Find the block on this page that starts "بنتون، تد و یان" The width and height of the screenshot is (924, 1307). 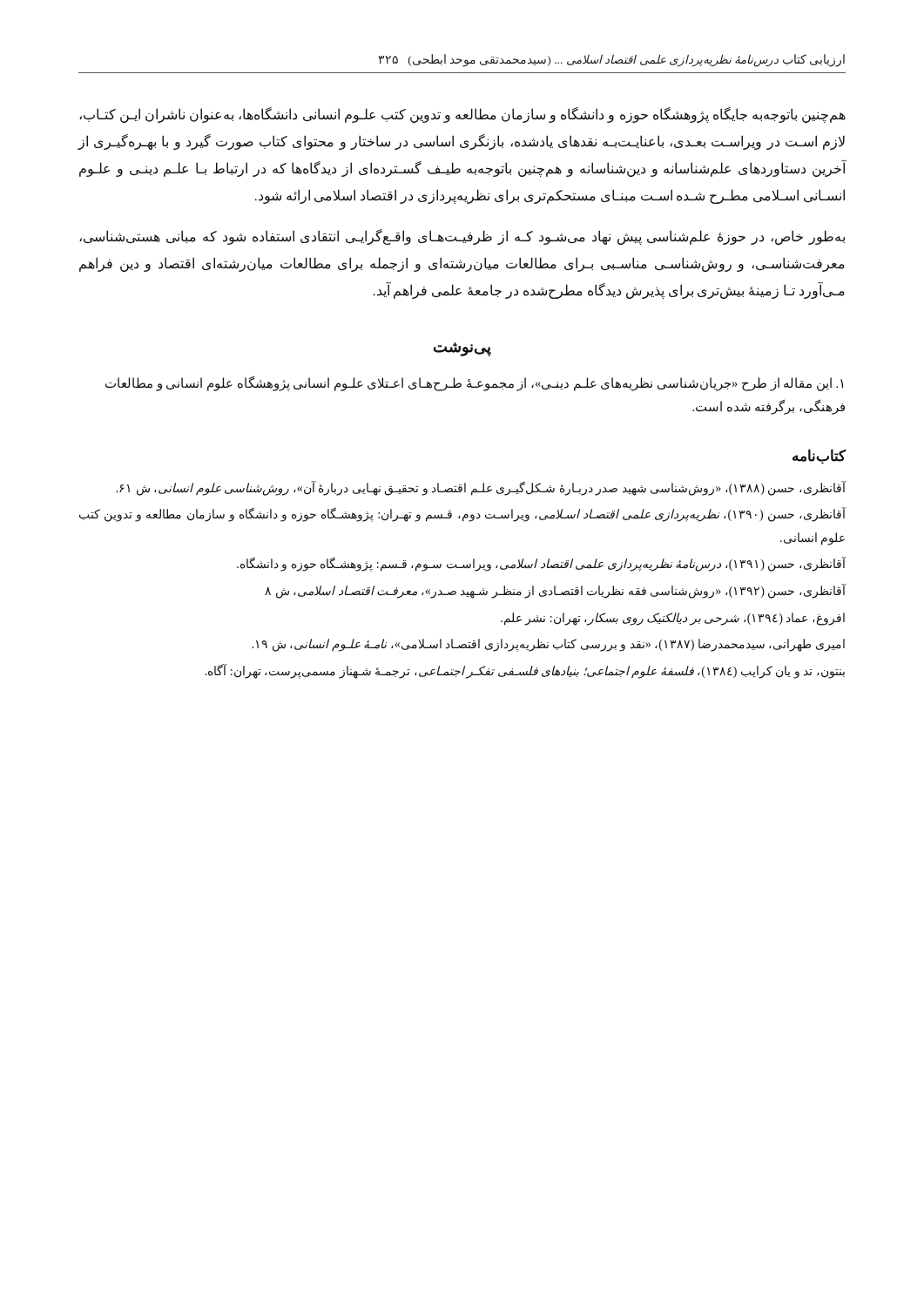[x=525, y=671]
